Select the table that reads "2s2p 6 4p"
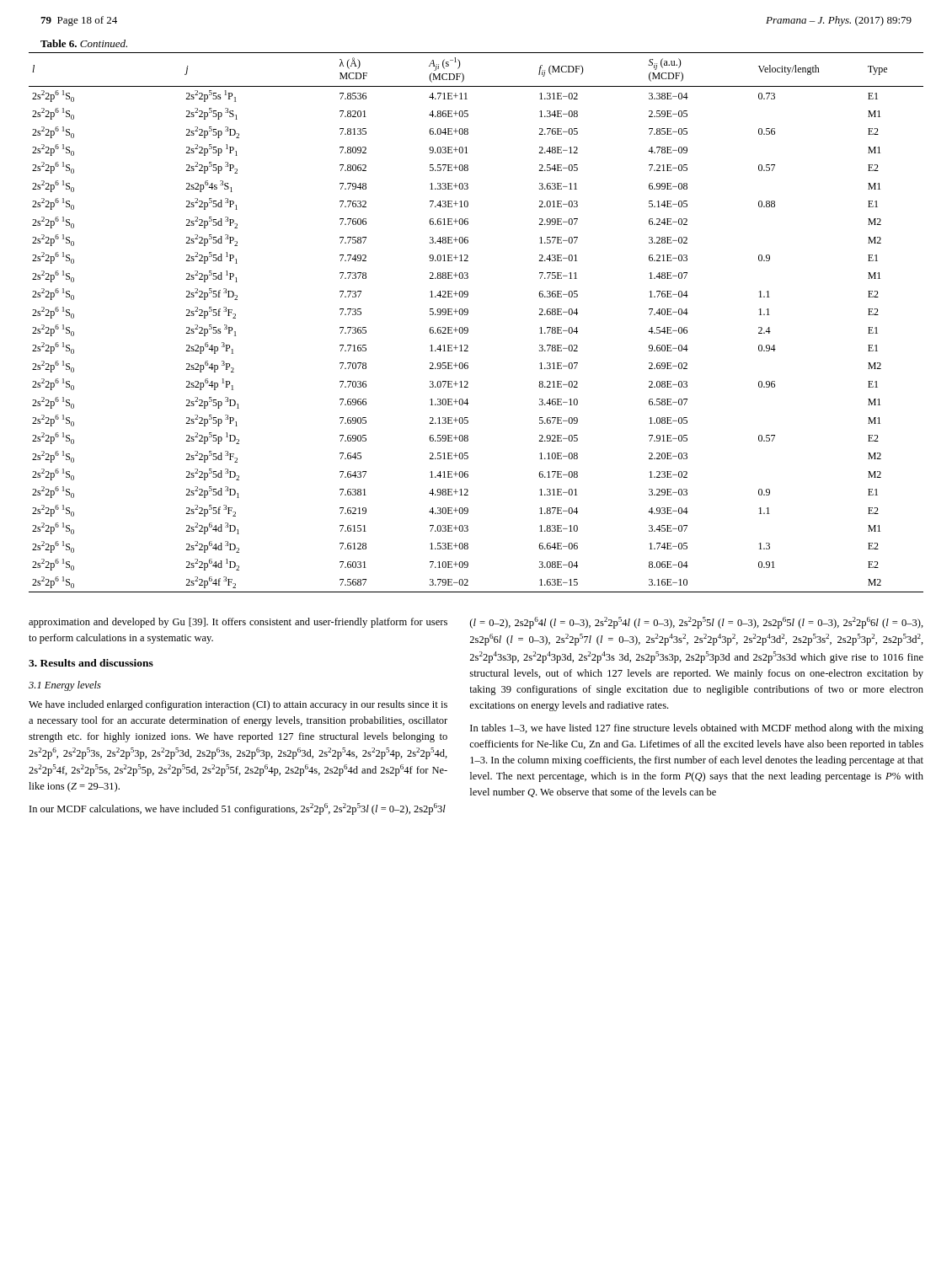This screenshot has height=1264, width=952. tap(476, 322)
